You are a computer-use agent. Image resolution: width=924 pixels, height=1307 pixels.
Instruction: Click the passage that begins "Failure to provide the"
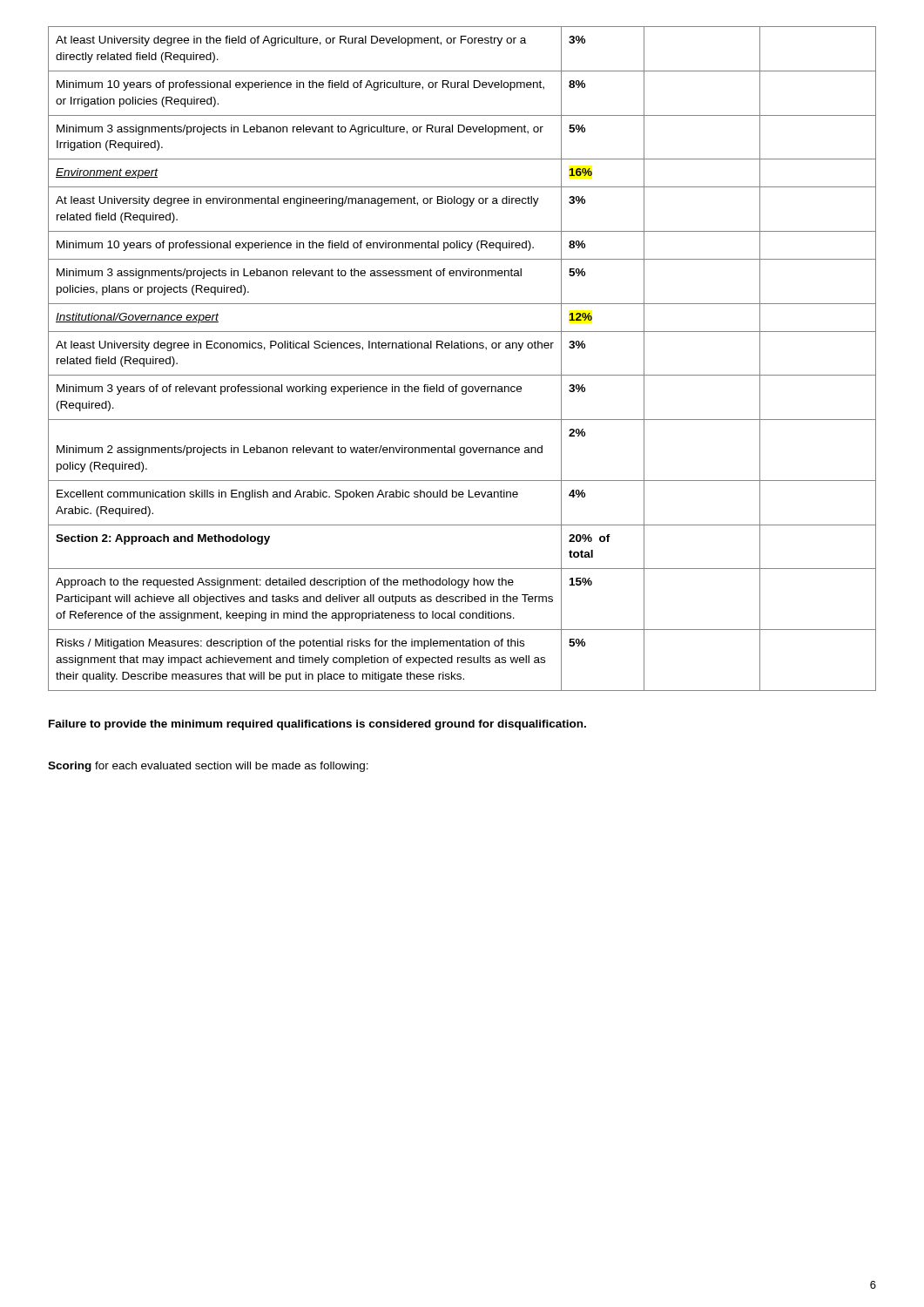[317, 723]
